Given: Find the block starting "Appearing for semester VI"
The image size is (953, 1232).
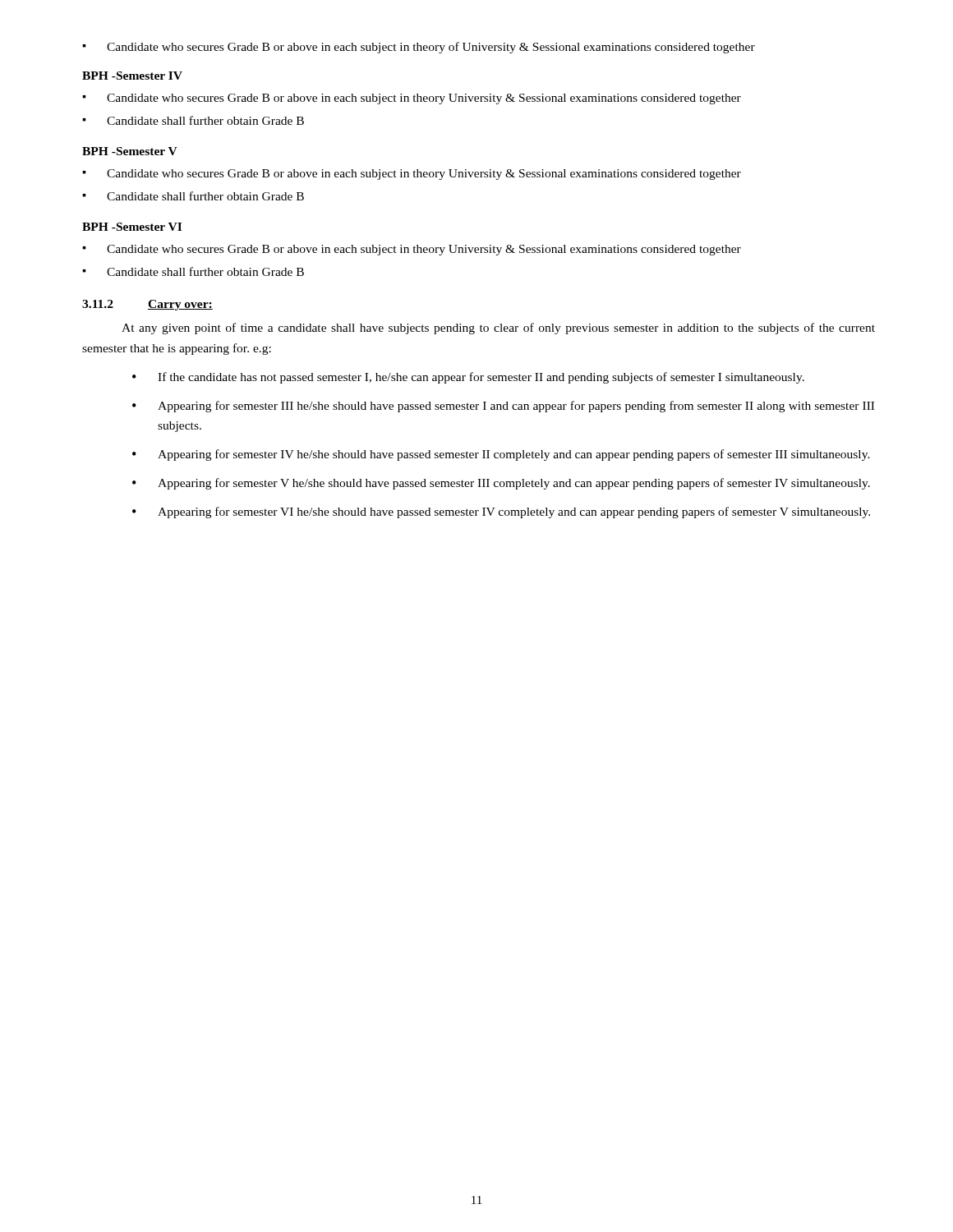Looking at the screenshot, I should pyautogui.click(x=503, y=512).
